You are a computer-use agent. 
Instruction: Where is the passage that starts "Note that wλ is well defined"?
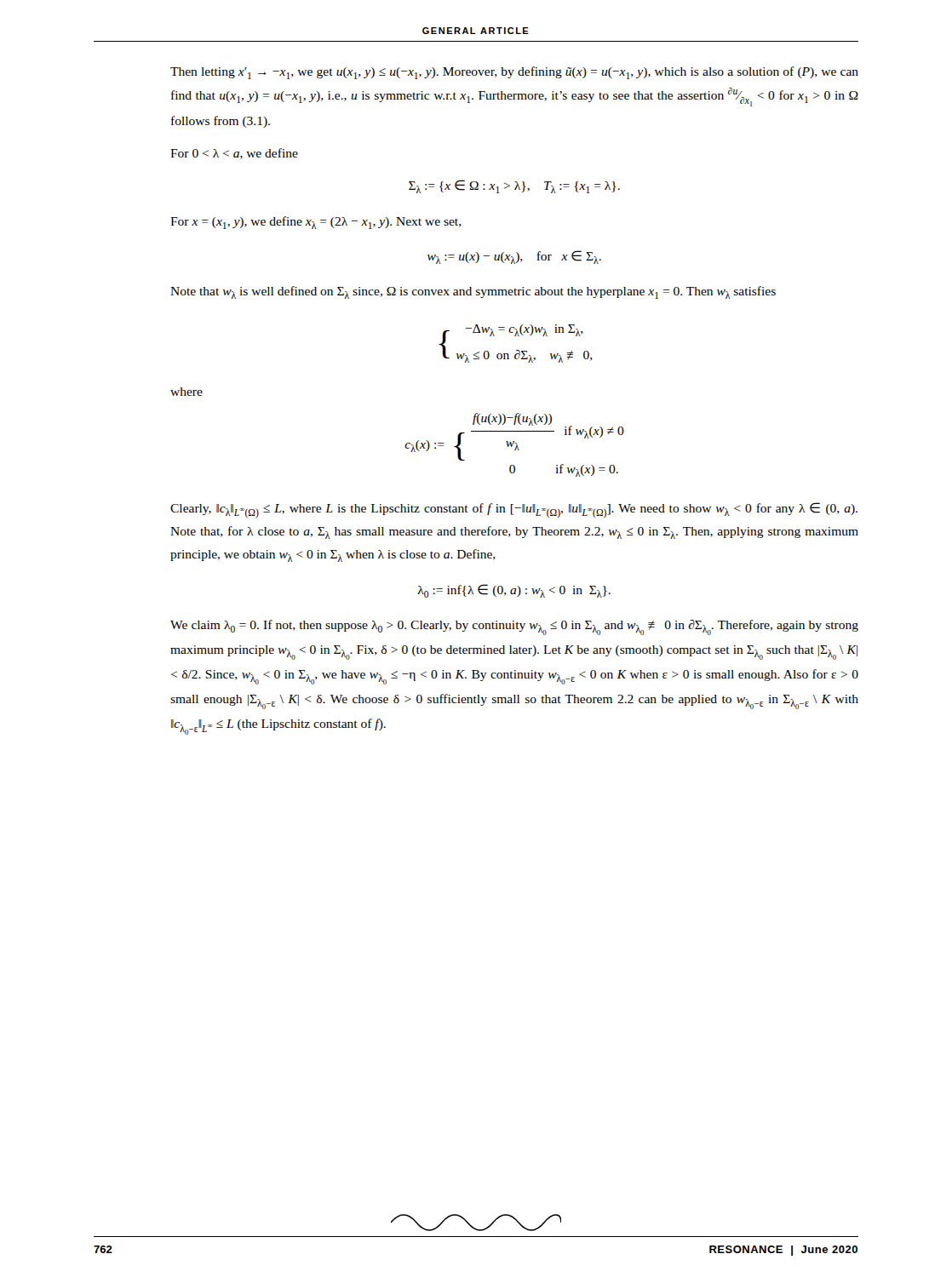pyautogui.click(x=473, y=293)
